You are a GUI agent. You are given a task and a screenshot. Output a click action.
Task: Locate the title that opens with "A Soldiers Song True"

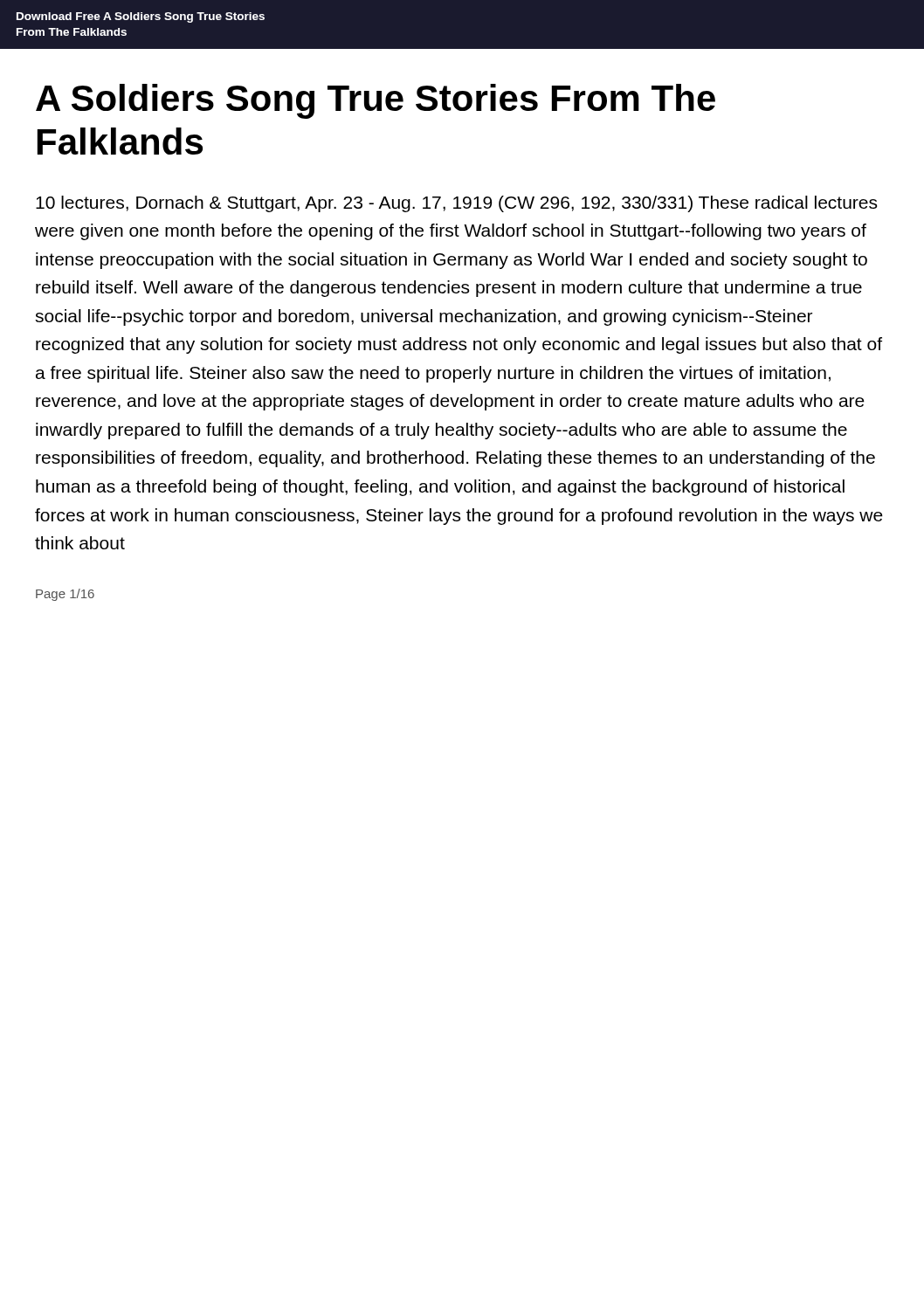pos(376,120)
